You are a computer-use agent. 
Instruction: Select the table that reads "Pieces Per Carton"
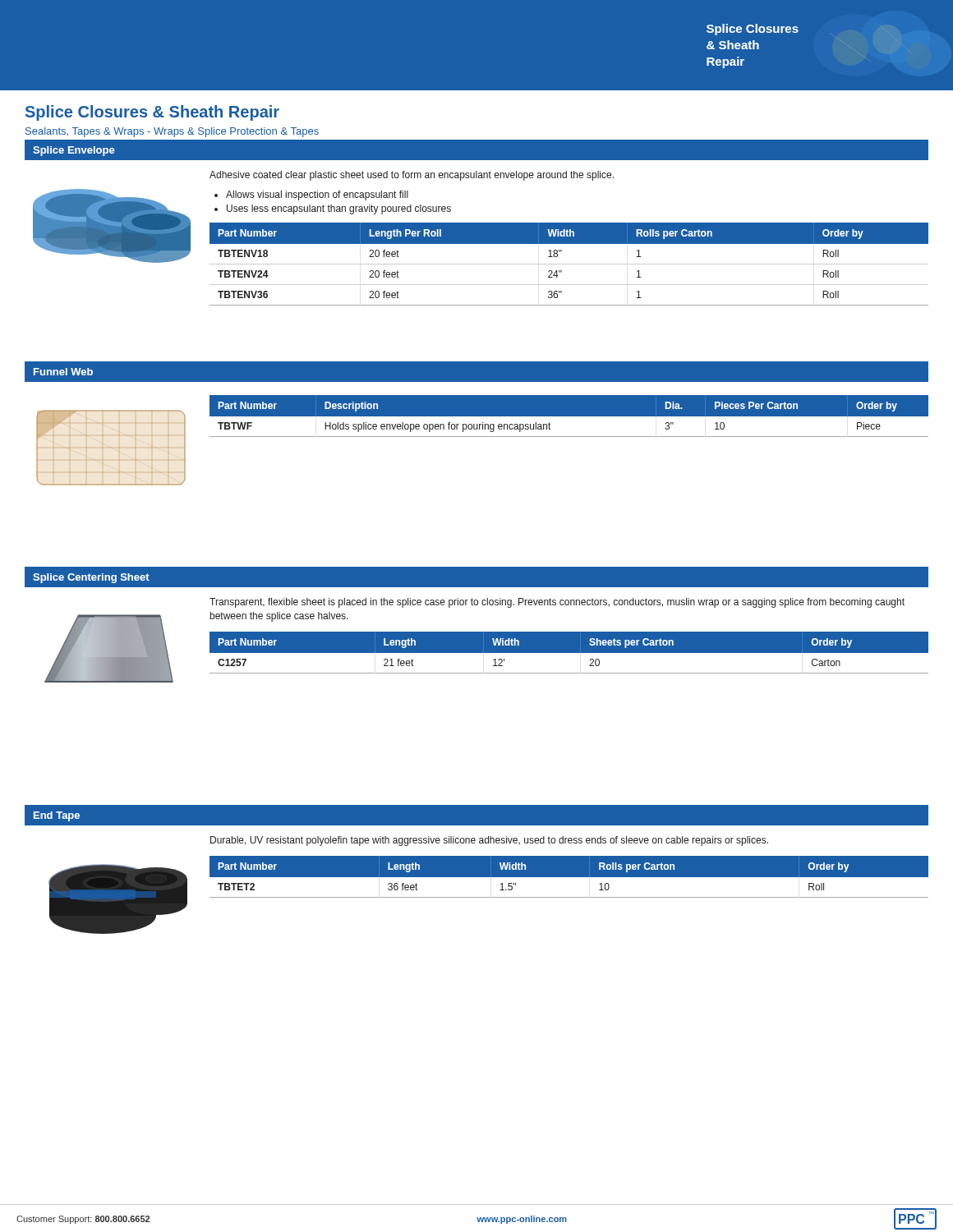(x=569, y=416)
